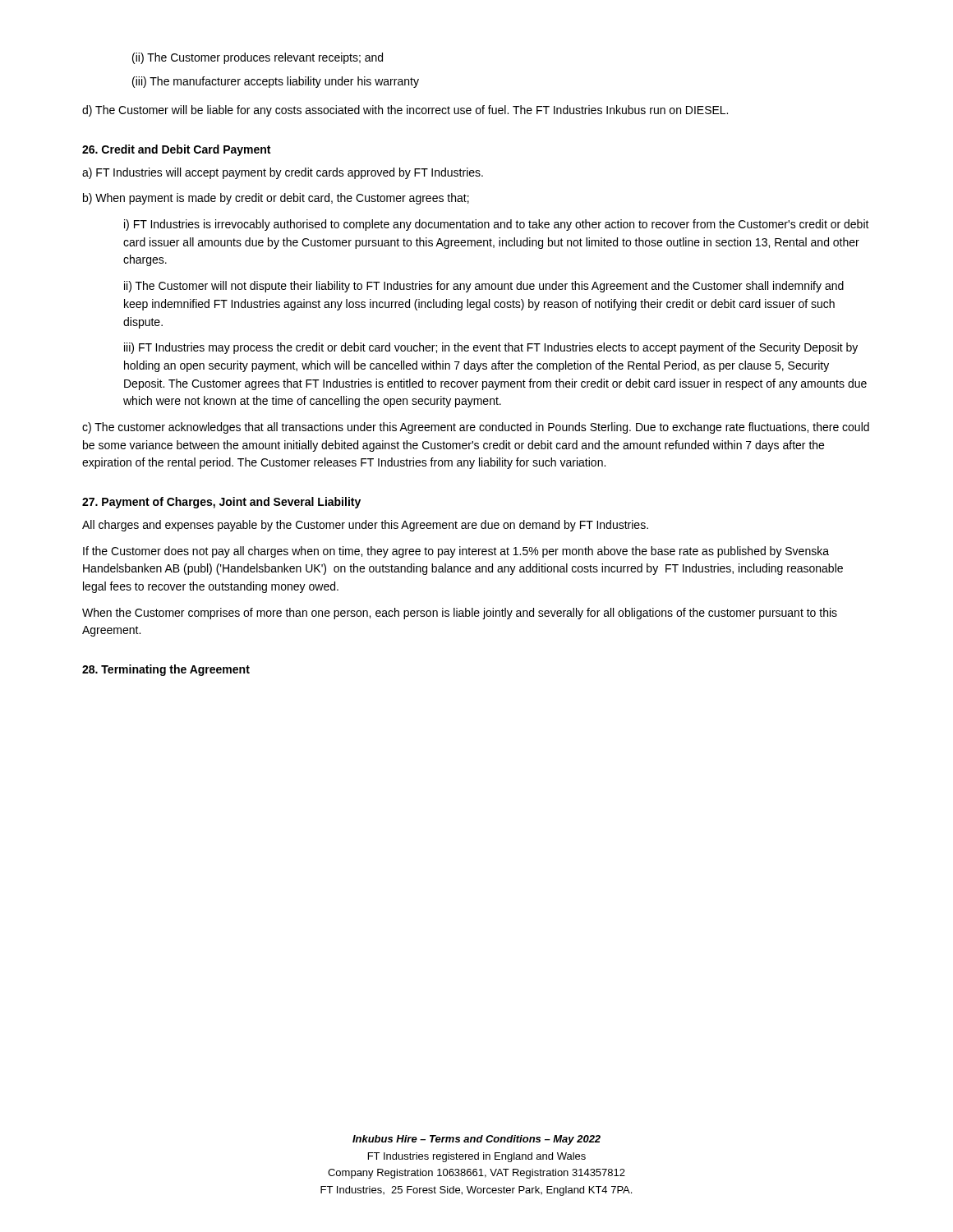Screen dimensions: 1232x953
Task: Click on the block starting "All charges and expenses payable"
Action: click(x=366, y=525)
